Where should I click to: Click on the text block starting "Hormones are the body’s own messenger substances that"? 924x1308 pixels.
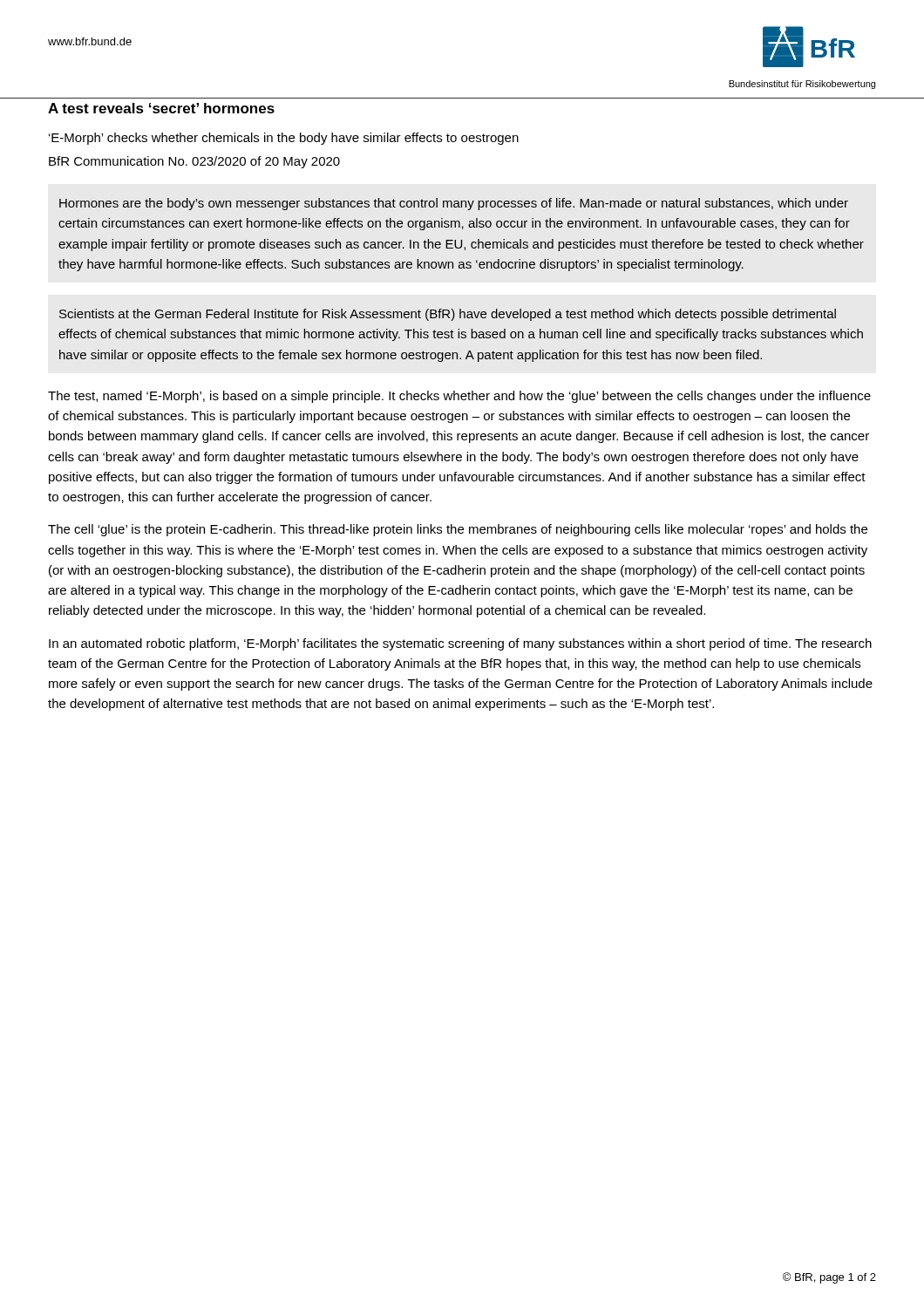click(x=461, y=233)
